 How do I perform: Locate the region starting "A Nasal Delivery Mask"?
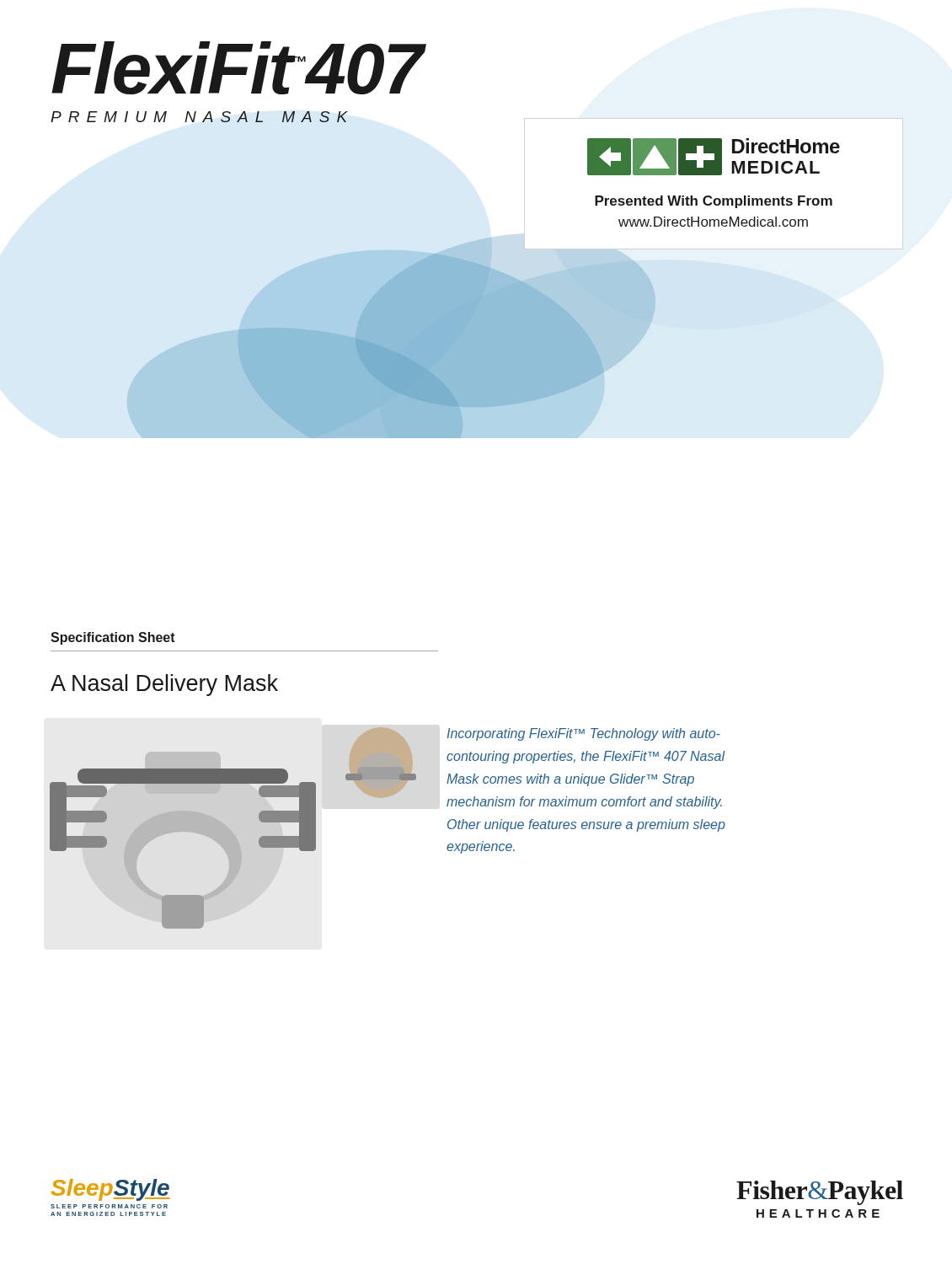164,683
